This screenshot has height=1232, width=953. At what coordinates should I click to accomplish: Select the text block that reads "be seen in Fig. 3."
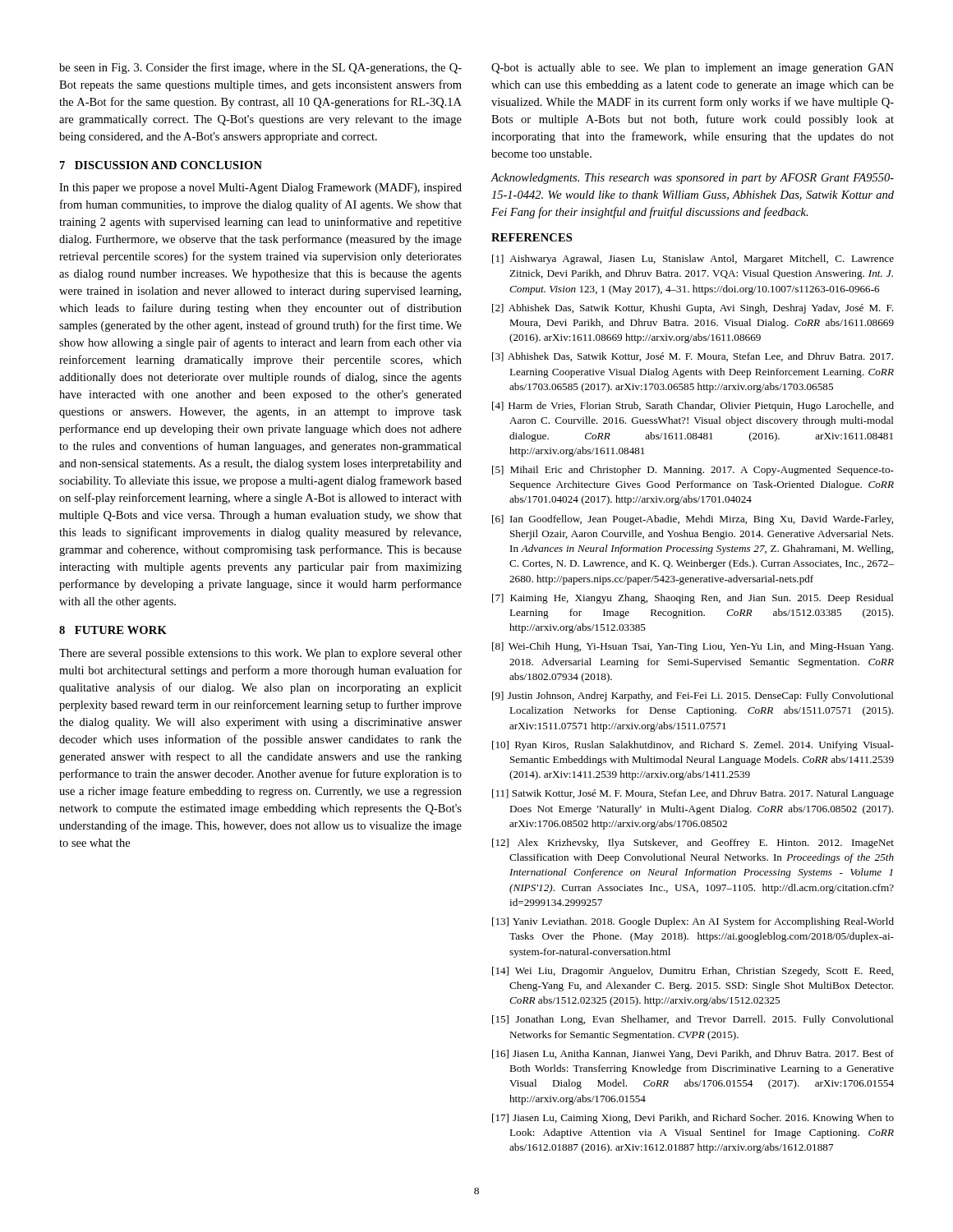click(x=260, y=102)
